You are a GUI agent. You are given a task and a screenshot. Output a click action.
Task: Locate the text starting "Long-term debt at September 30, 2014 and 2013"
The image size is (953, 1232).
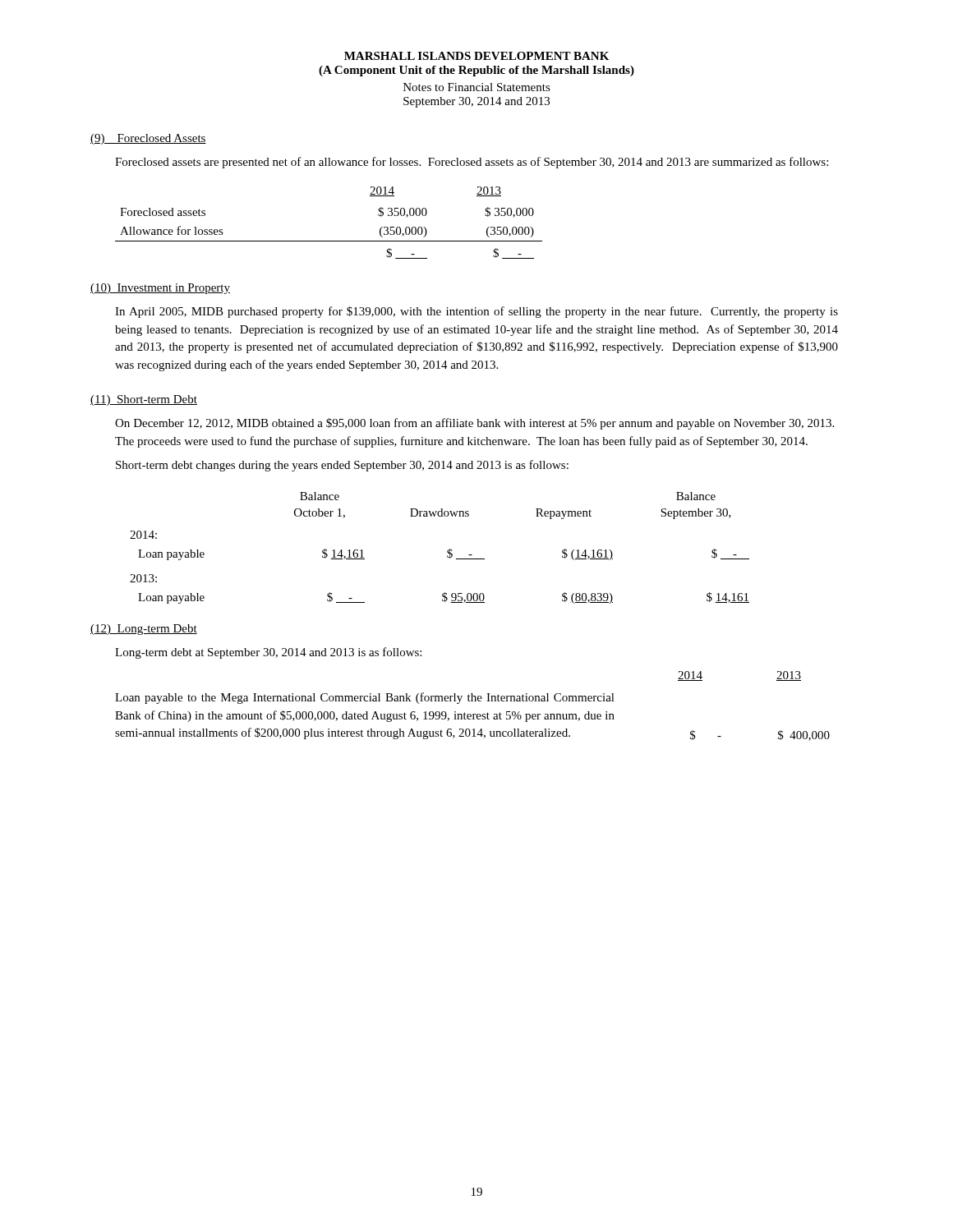pos(269,652)
